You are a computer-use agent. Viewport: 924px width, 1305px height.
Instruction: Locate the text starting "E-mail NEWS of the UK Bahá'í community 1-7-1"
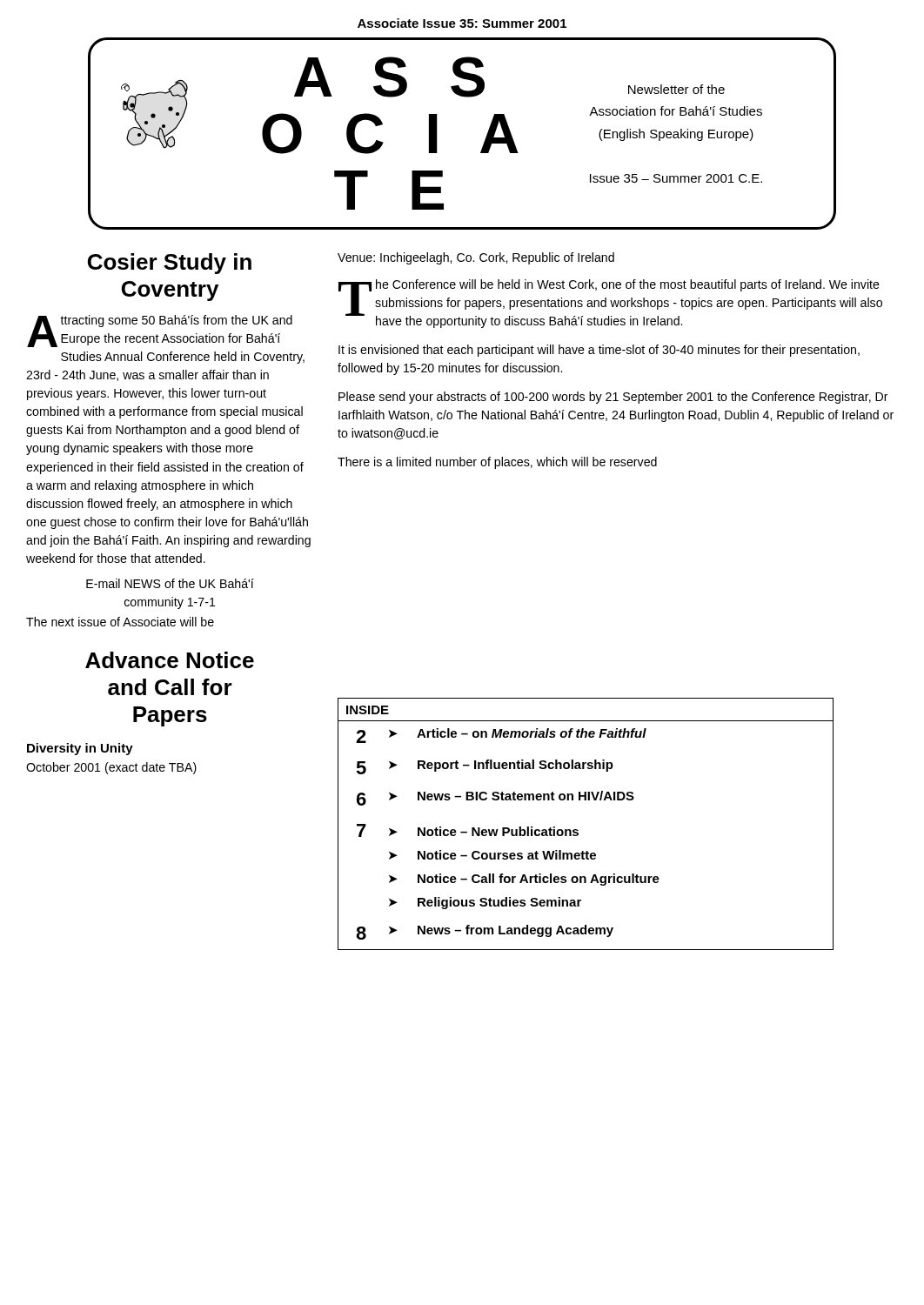click(170, 593)
